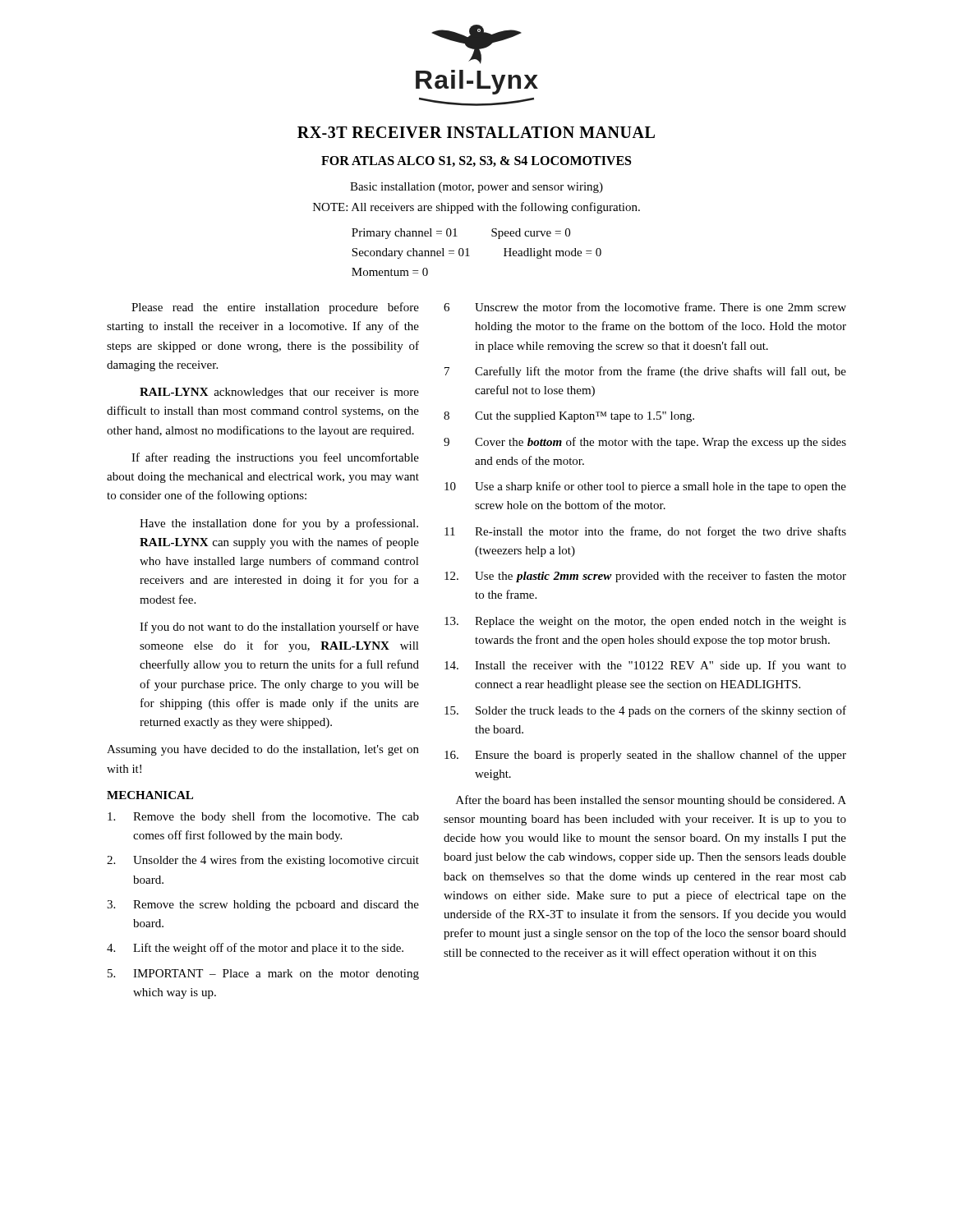This screenshot has height=1232, width=953.
Task: Where is the passage that starts "NOTE: All receivers"?
Action: (476, 207)
